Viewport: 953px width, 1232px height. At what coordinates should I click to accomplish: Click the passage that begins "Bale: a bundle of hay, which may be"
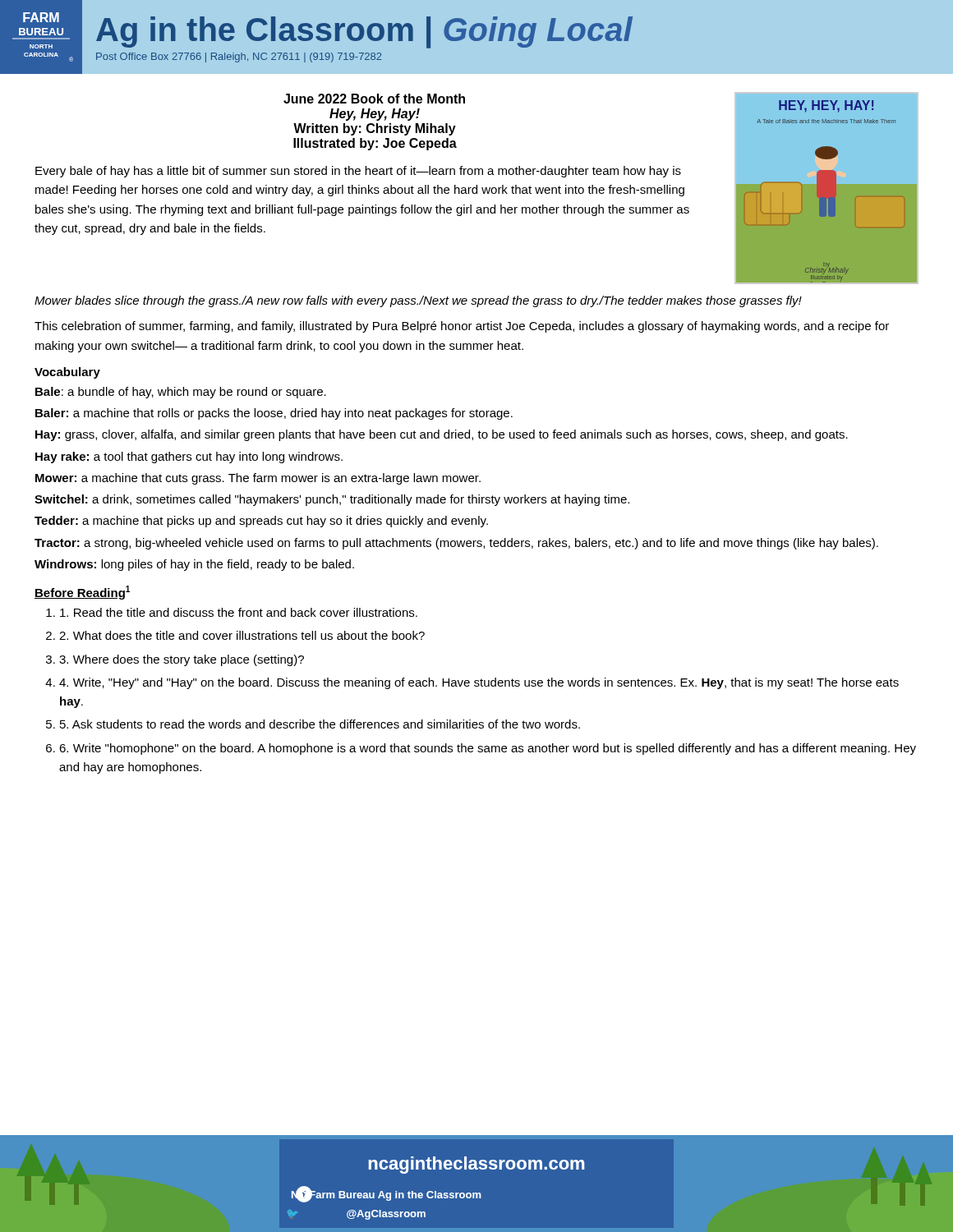pos(181,391)
